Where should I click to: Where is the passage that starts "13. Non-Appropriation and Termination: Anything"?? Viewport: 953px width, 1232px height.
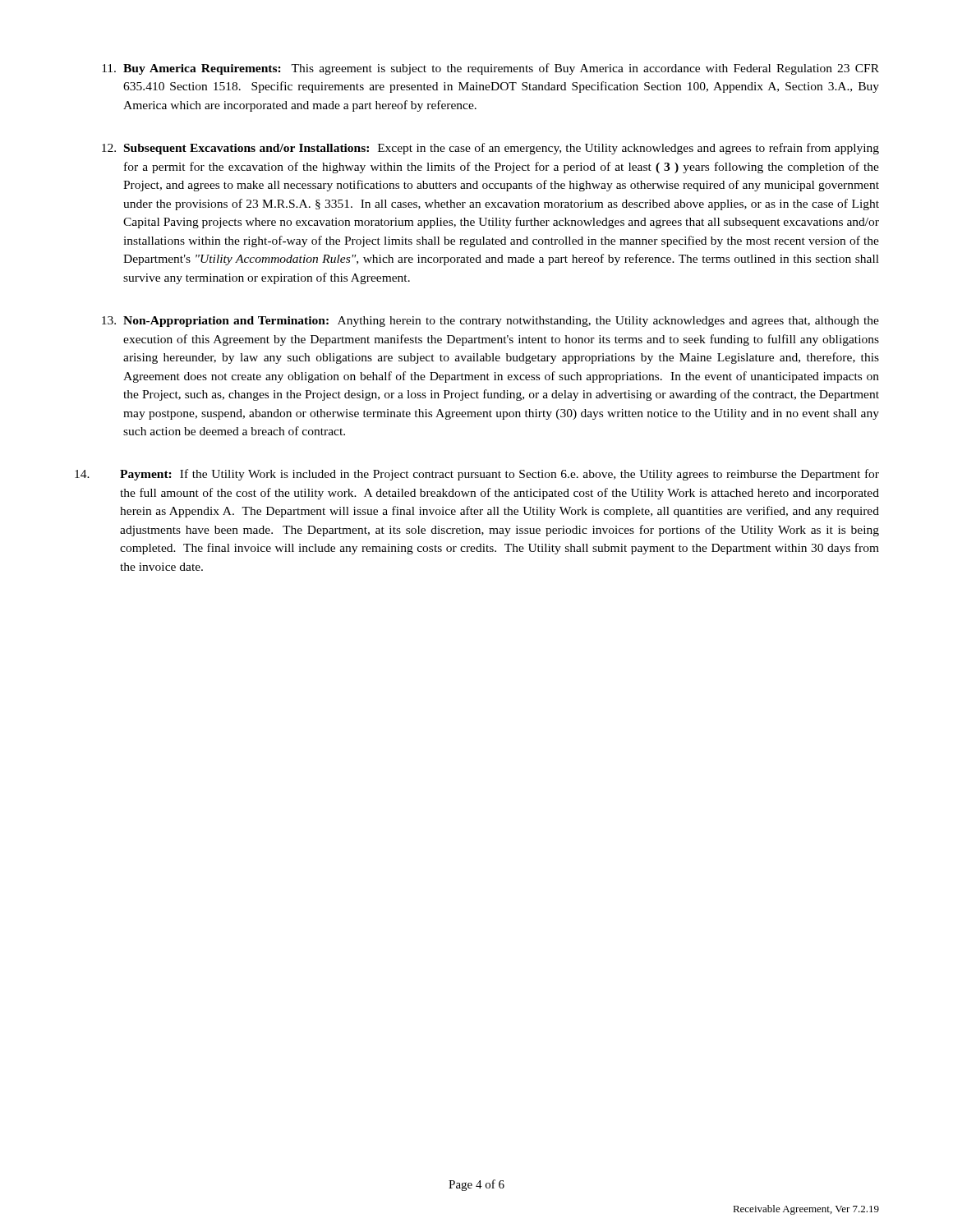(x=476, y=376)
